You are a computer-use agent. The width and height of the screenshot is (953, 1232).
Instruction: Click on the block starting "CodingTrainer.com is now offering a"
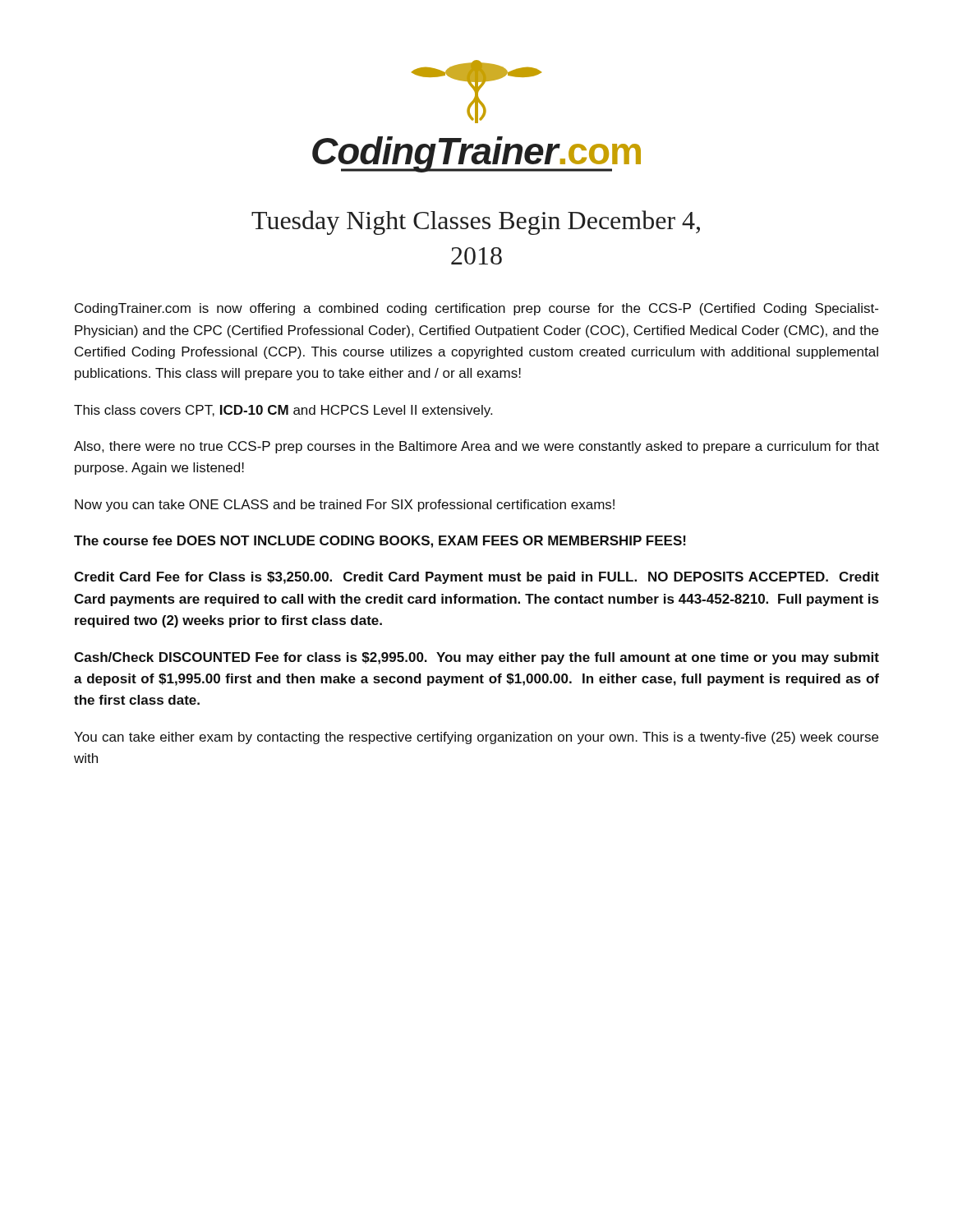pos(476,341)
